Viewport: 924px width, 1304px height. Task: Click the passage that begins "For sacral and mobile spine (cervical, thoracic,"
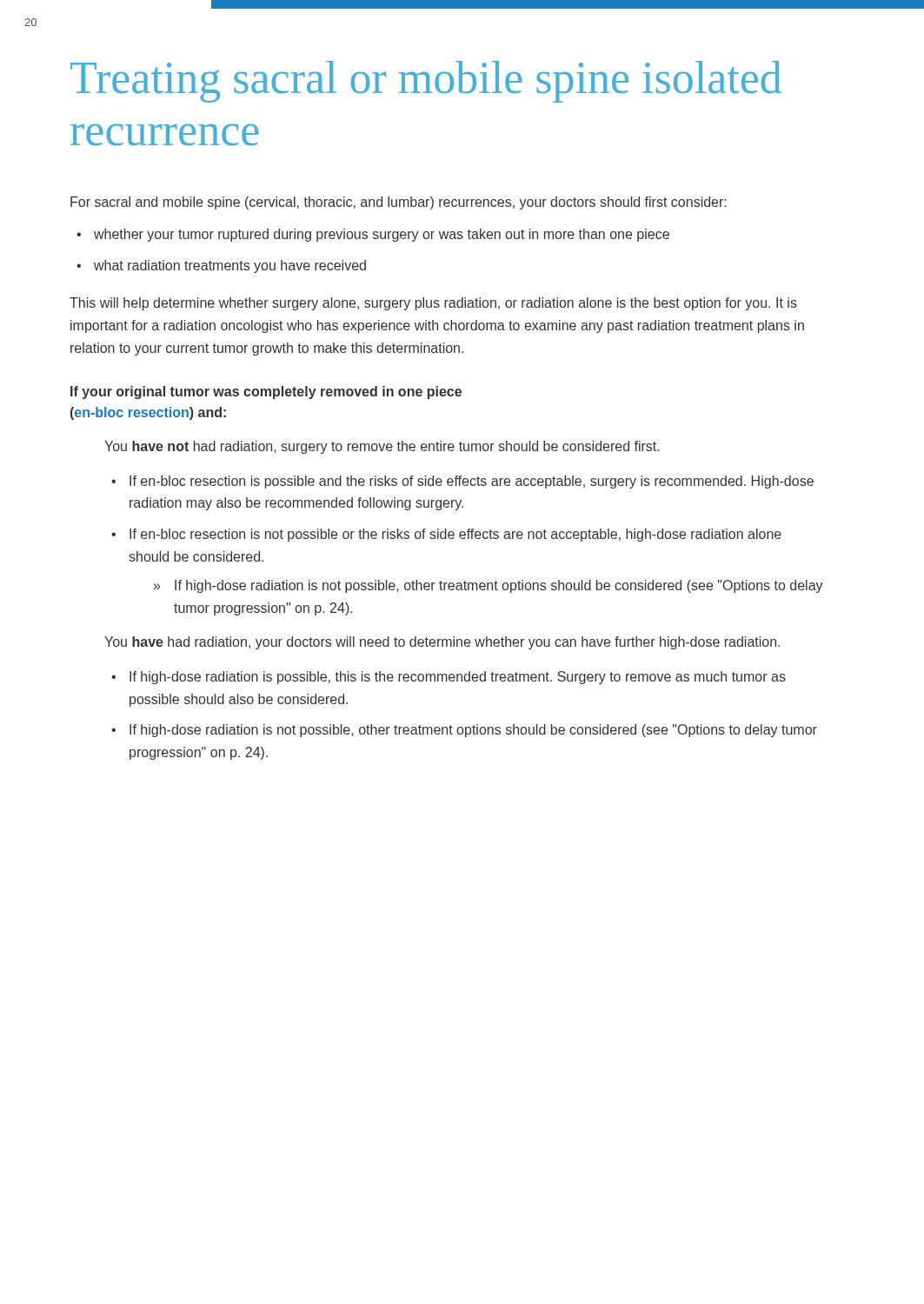[398, 202]
